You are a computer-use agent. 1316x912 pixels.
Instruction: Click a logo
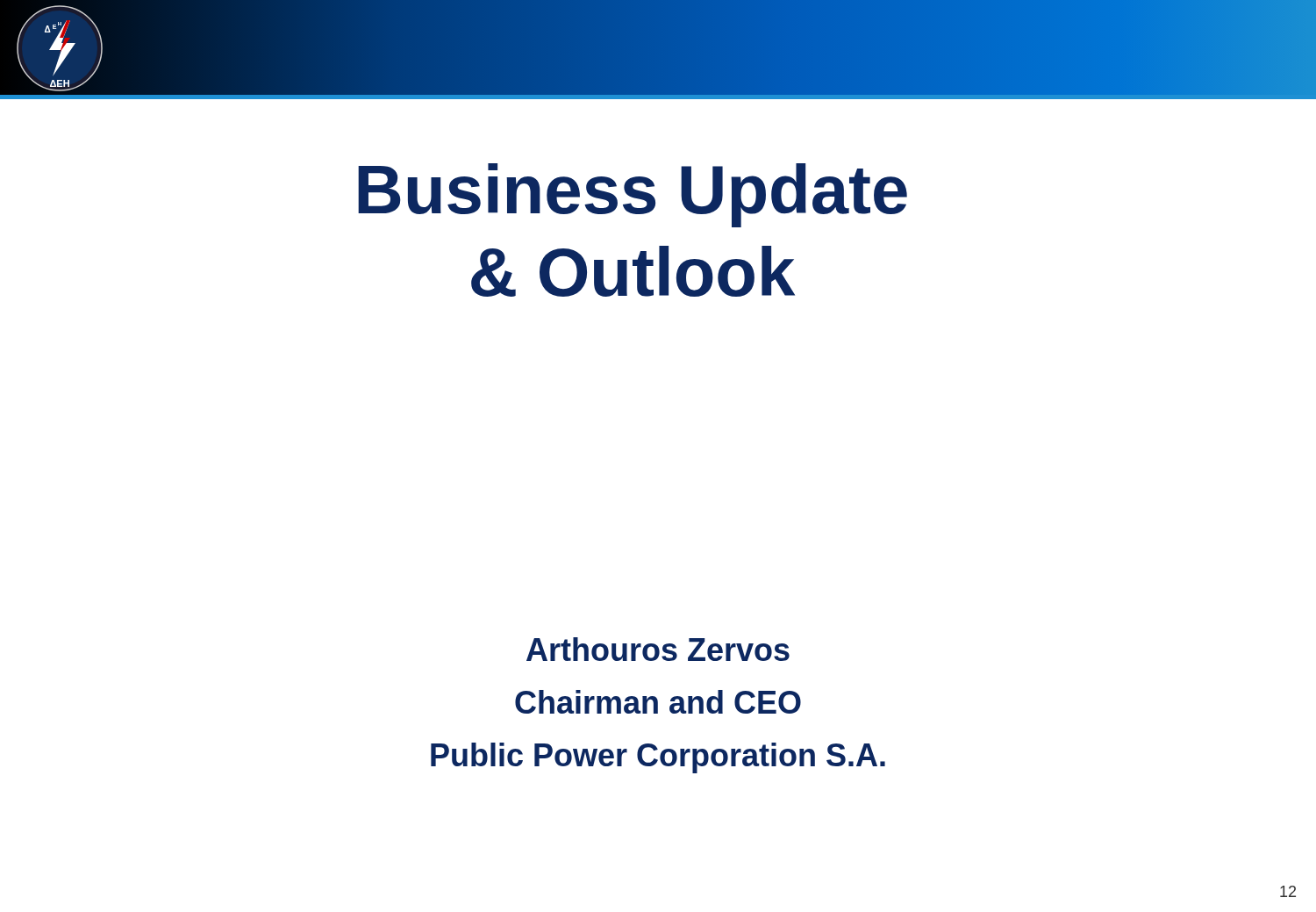click(60, 48)
